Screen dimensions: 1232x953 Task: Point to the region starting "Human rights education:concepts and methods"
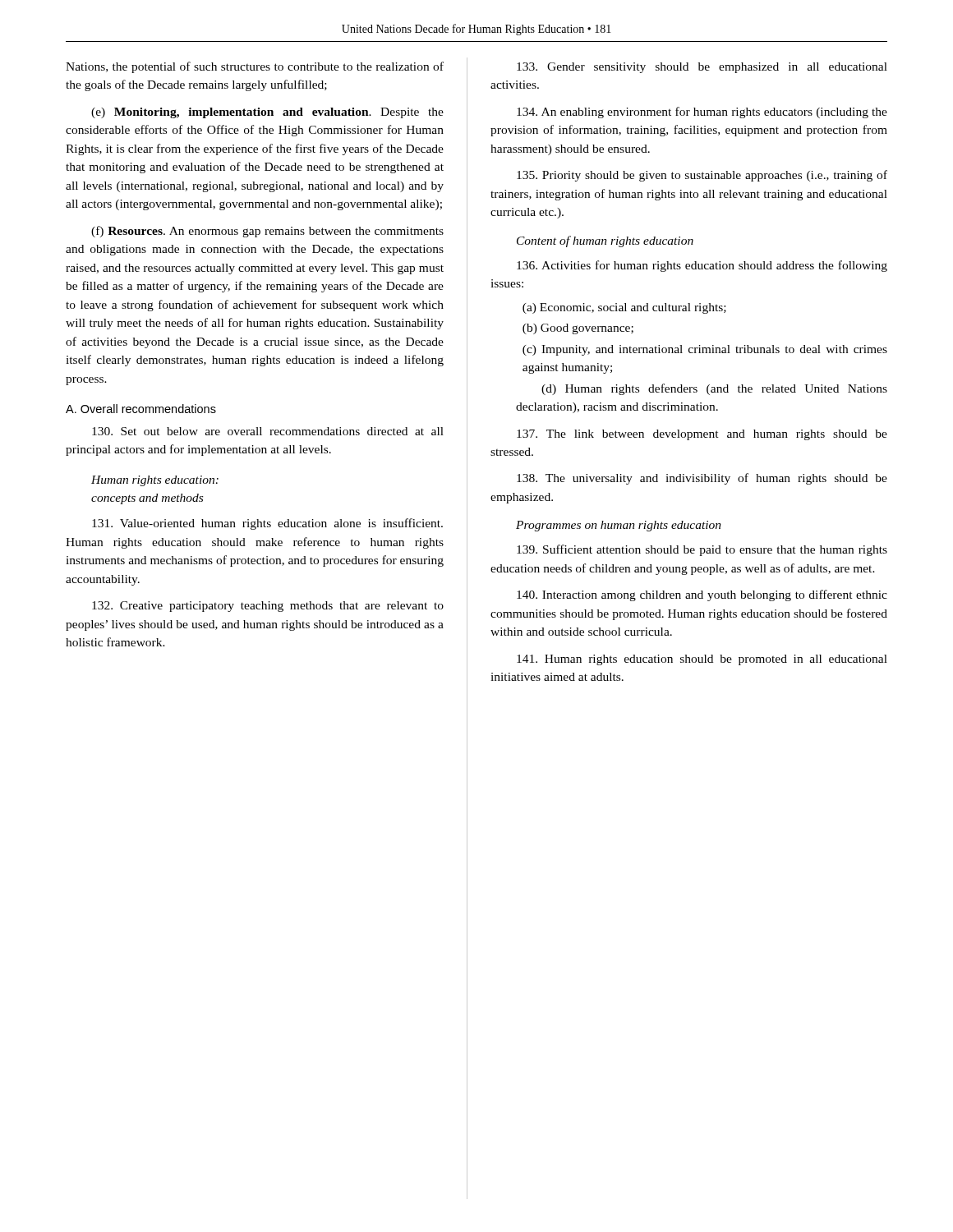pyautogui.click(x=155, y=488)
